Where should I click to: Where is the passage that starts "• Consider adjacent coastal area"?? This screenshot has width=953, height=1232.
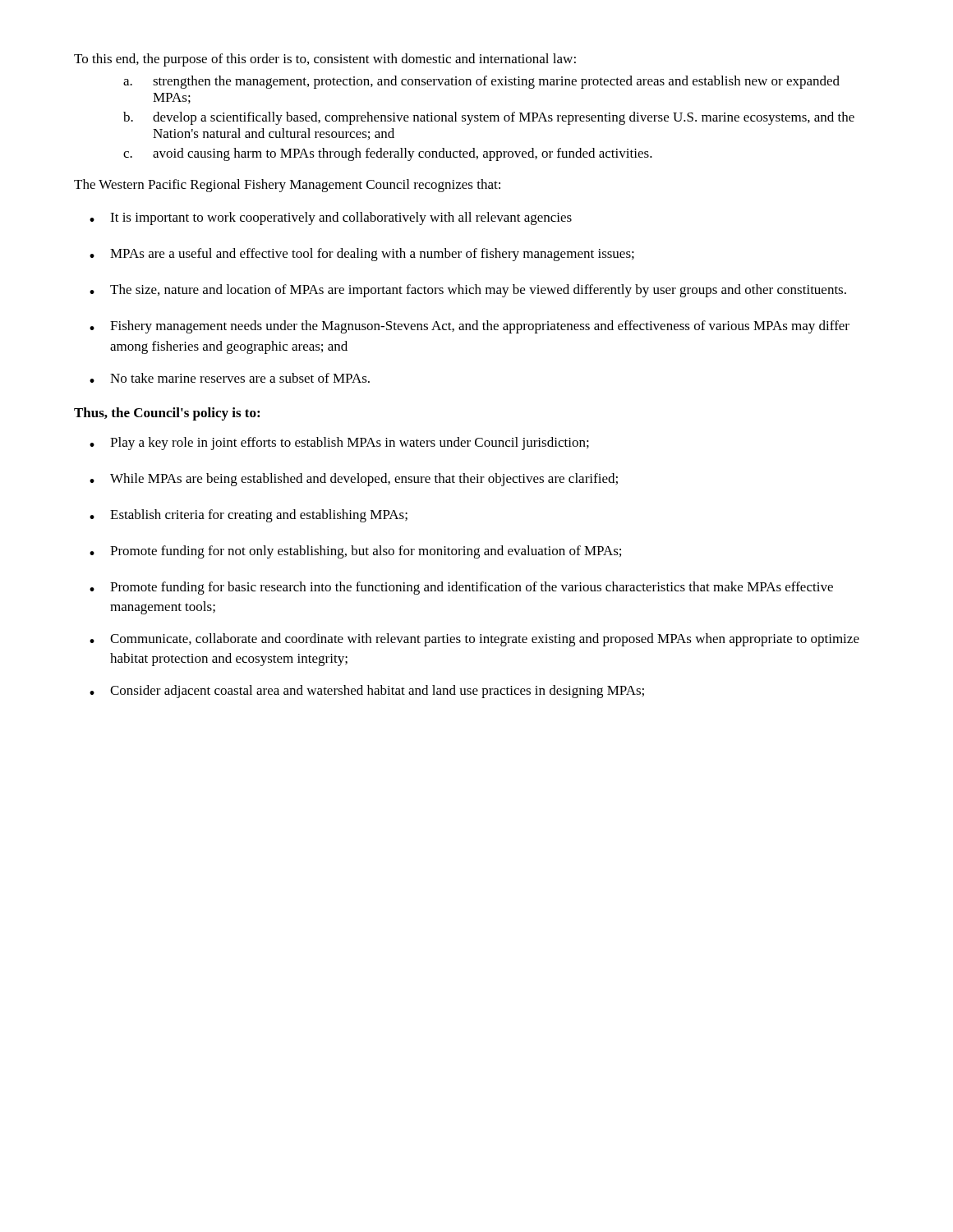476,693
